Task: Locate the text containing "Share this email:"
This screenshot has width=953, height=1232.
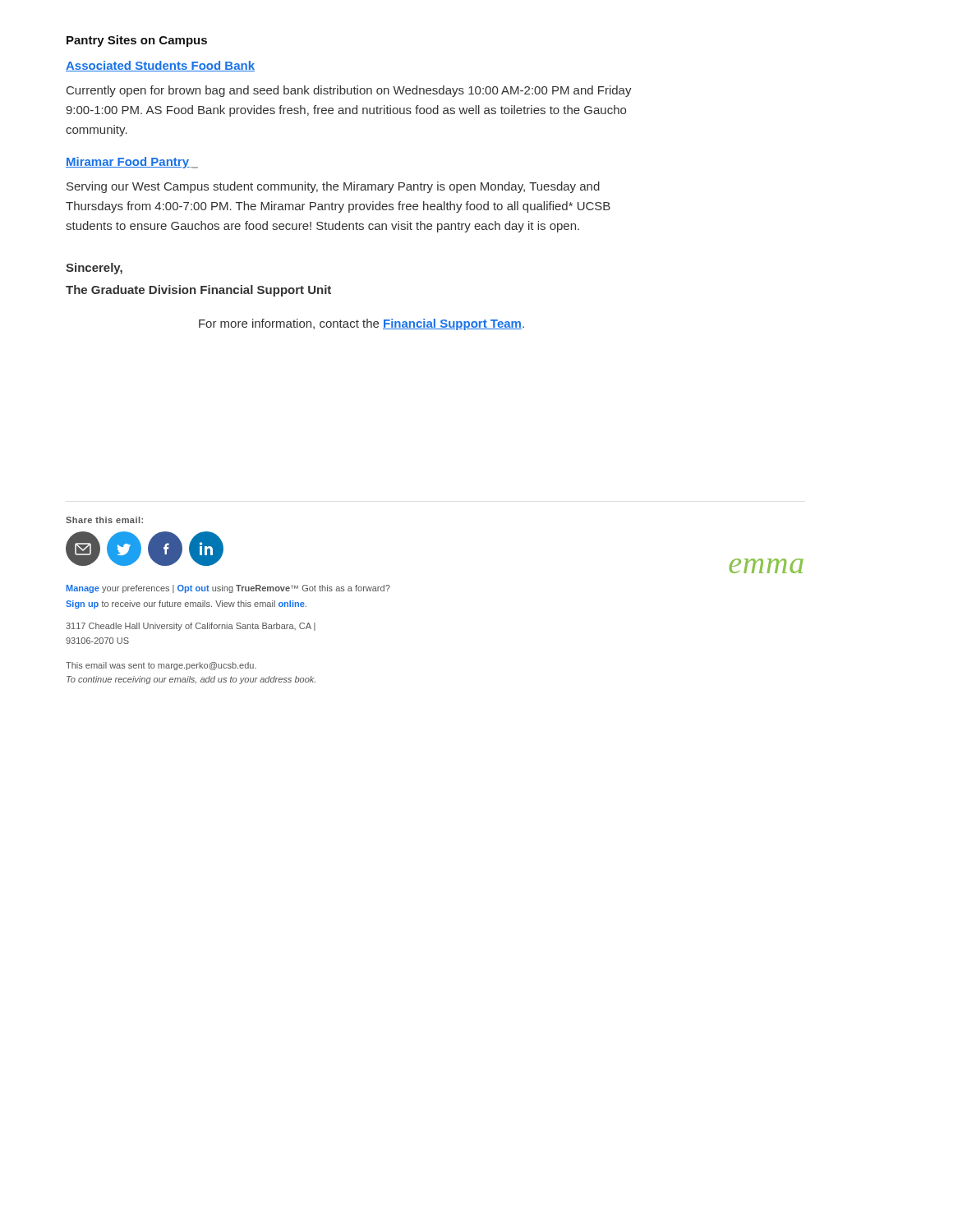Action: pos(105,520)
